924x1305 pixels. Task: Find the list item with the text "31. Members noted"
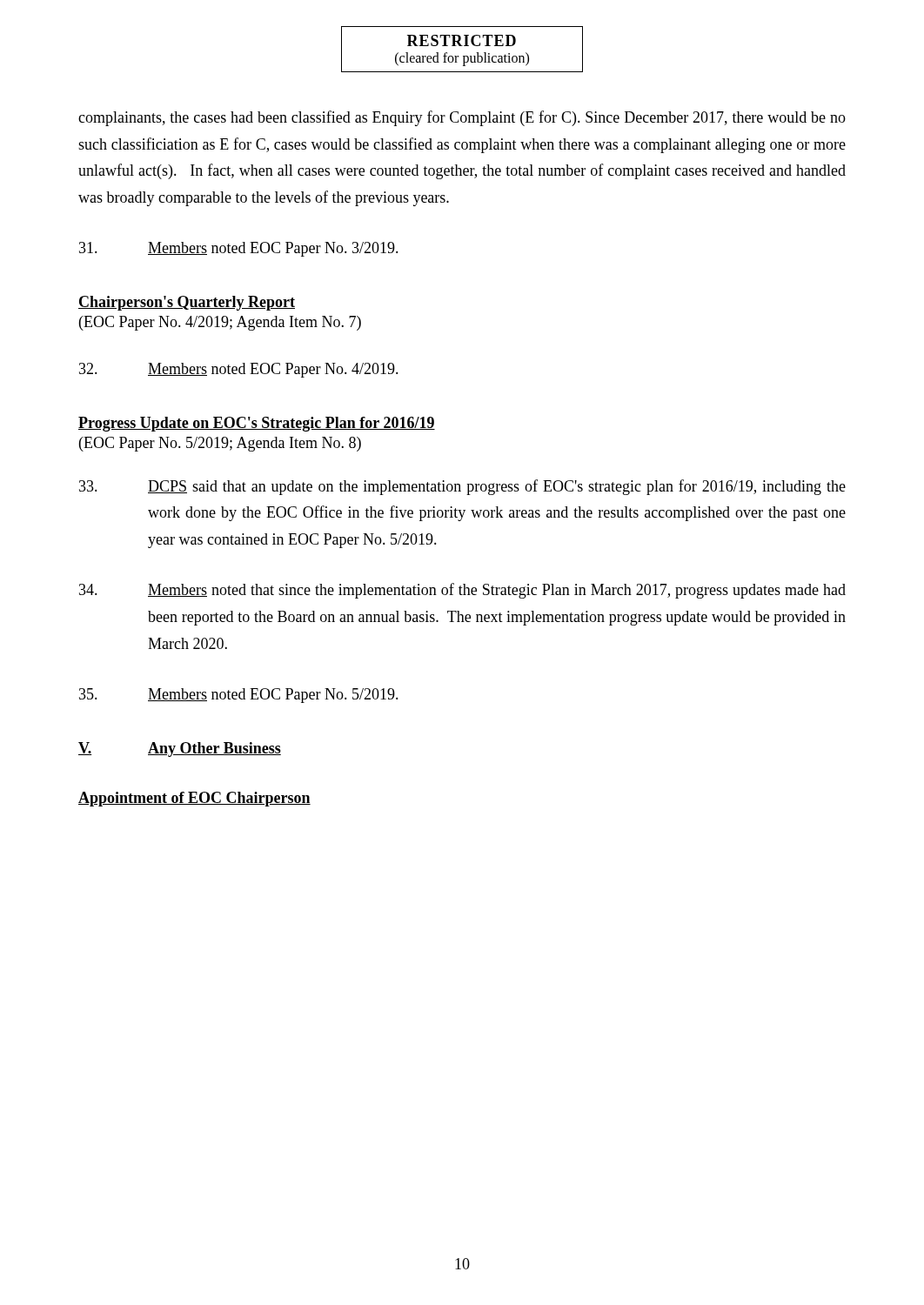pyautogui.click(x=239, y=249)
